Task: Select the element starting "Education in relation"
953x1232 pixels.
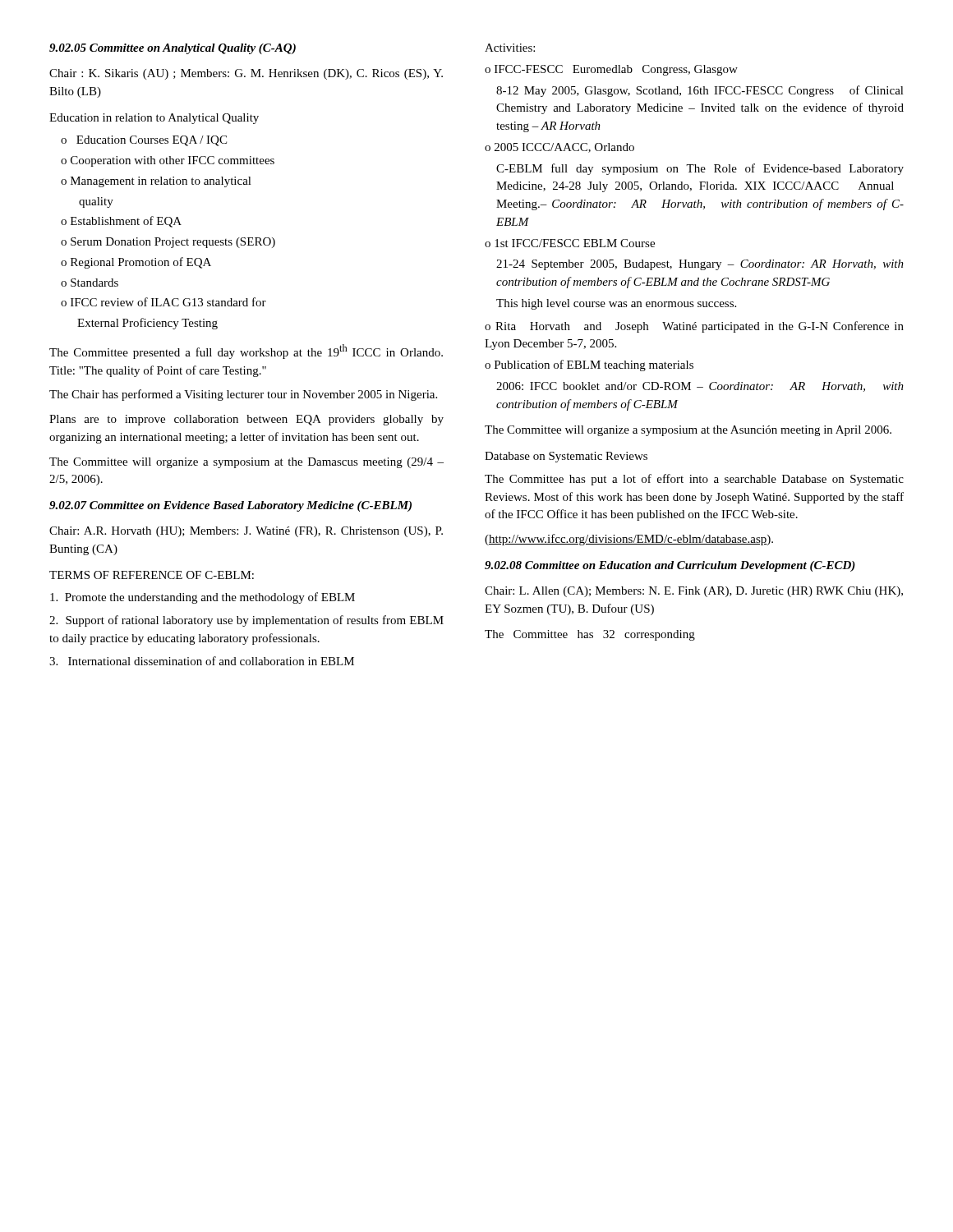Action: (x=246, y=118)
